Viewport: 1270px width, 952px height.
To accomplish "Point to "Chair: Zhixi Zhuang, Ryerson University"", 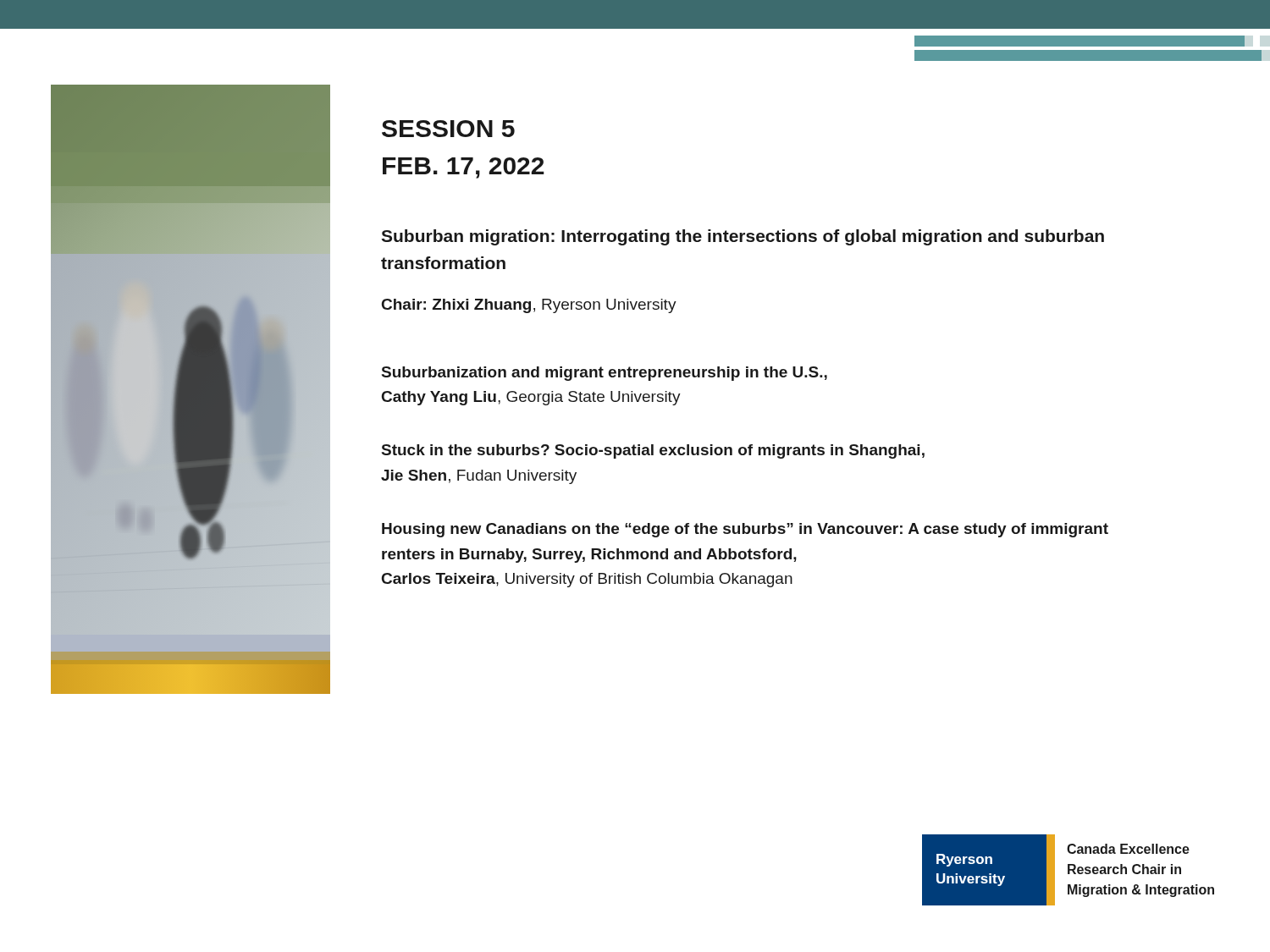I will [529, 304].
